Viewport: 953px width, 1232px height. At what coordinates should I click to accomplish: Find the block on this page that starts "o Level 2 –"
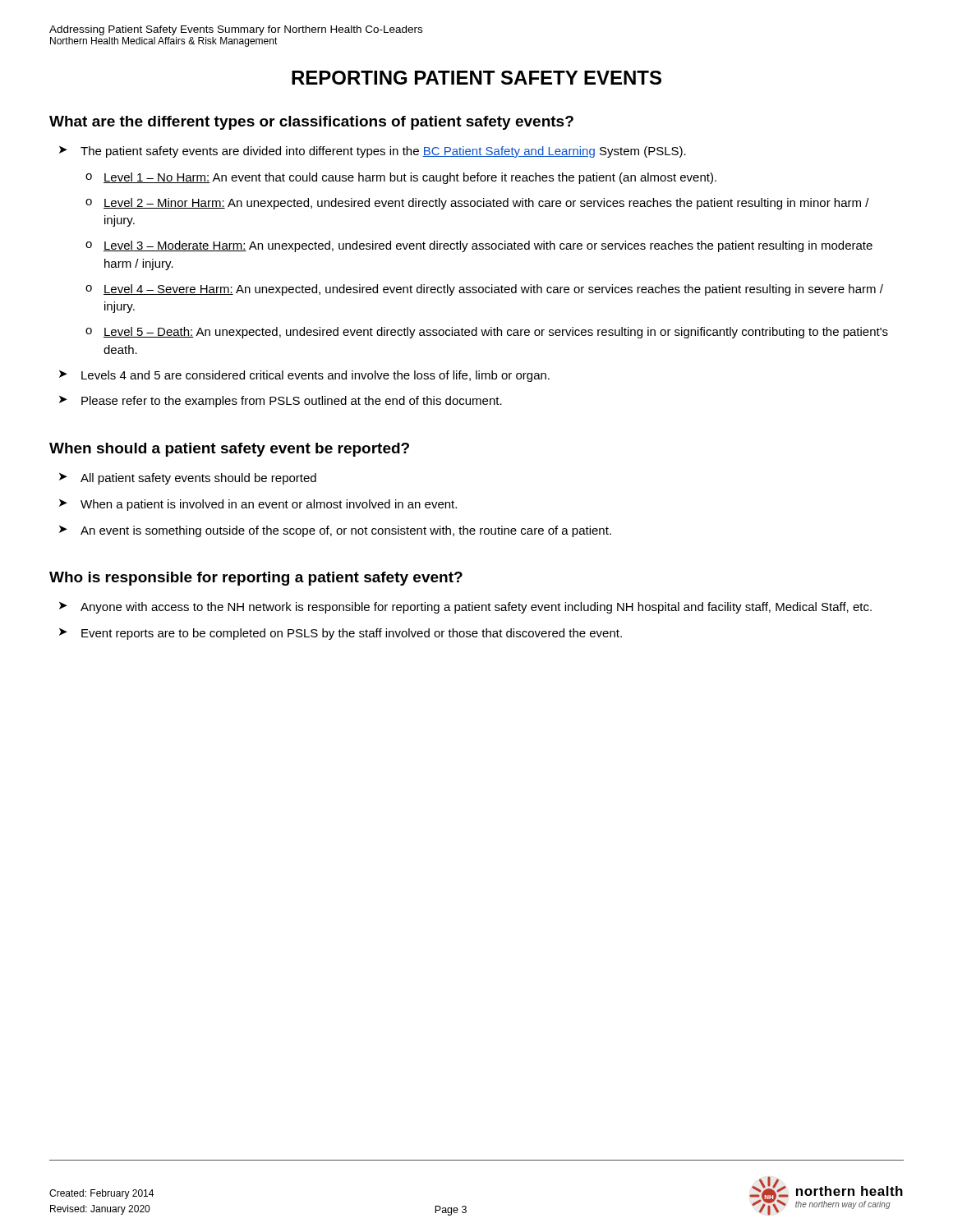(x=495, y=211)
